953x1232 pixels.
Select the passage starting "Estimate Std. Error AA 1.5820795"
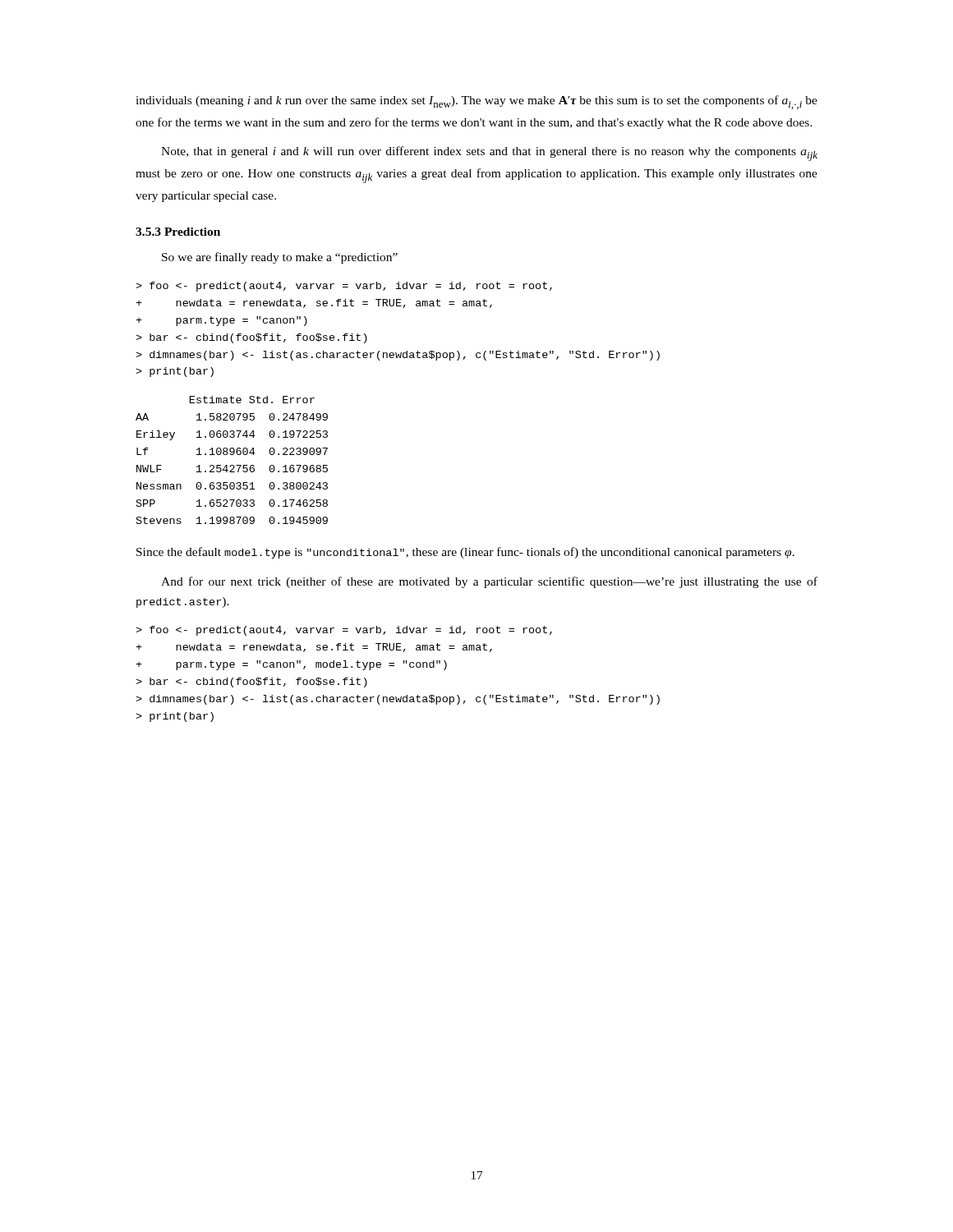tap(252, 400)
